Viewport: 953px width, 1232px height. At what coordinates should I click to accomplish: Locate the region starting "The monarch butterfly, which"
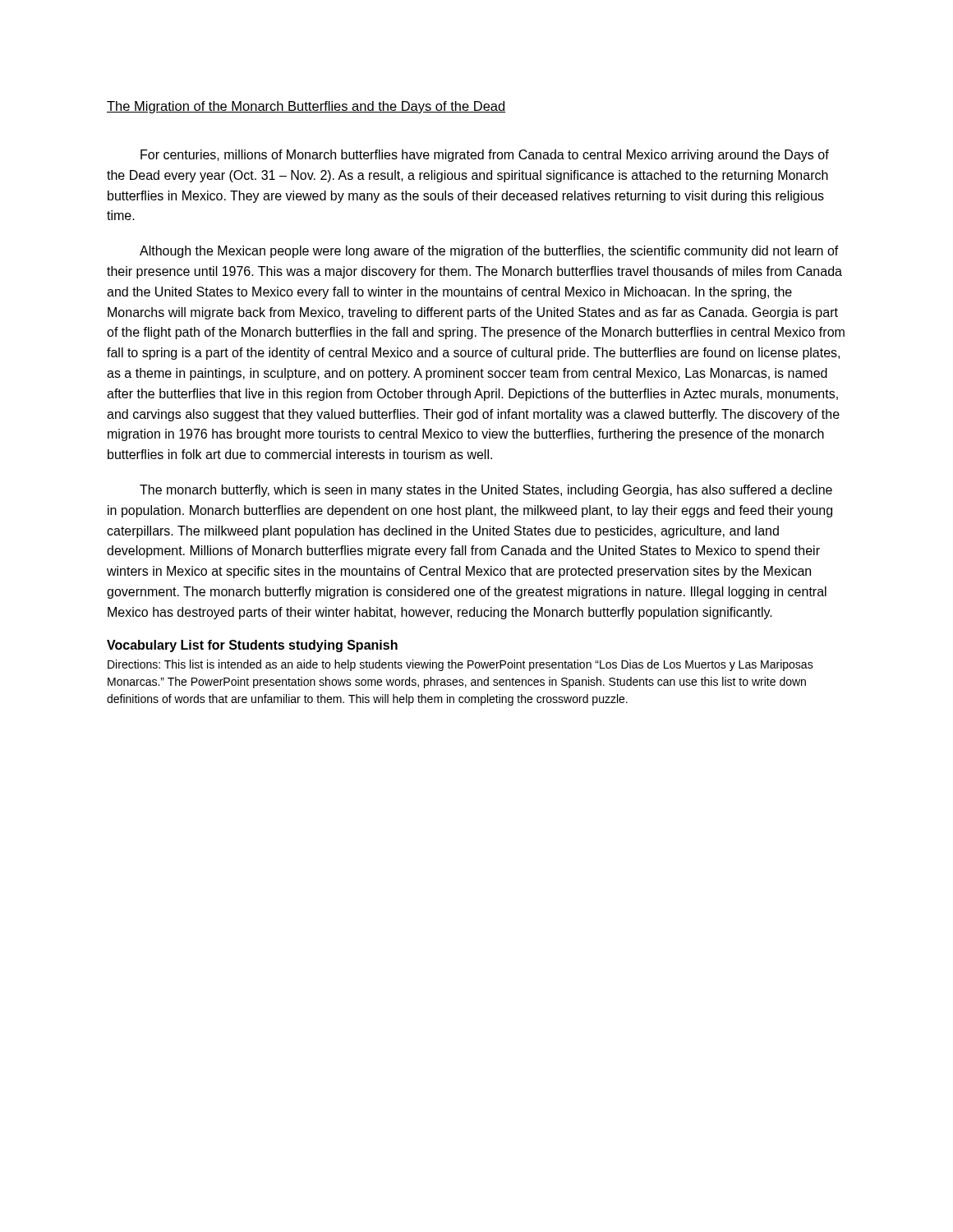click(x=476, y=552)
